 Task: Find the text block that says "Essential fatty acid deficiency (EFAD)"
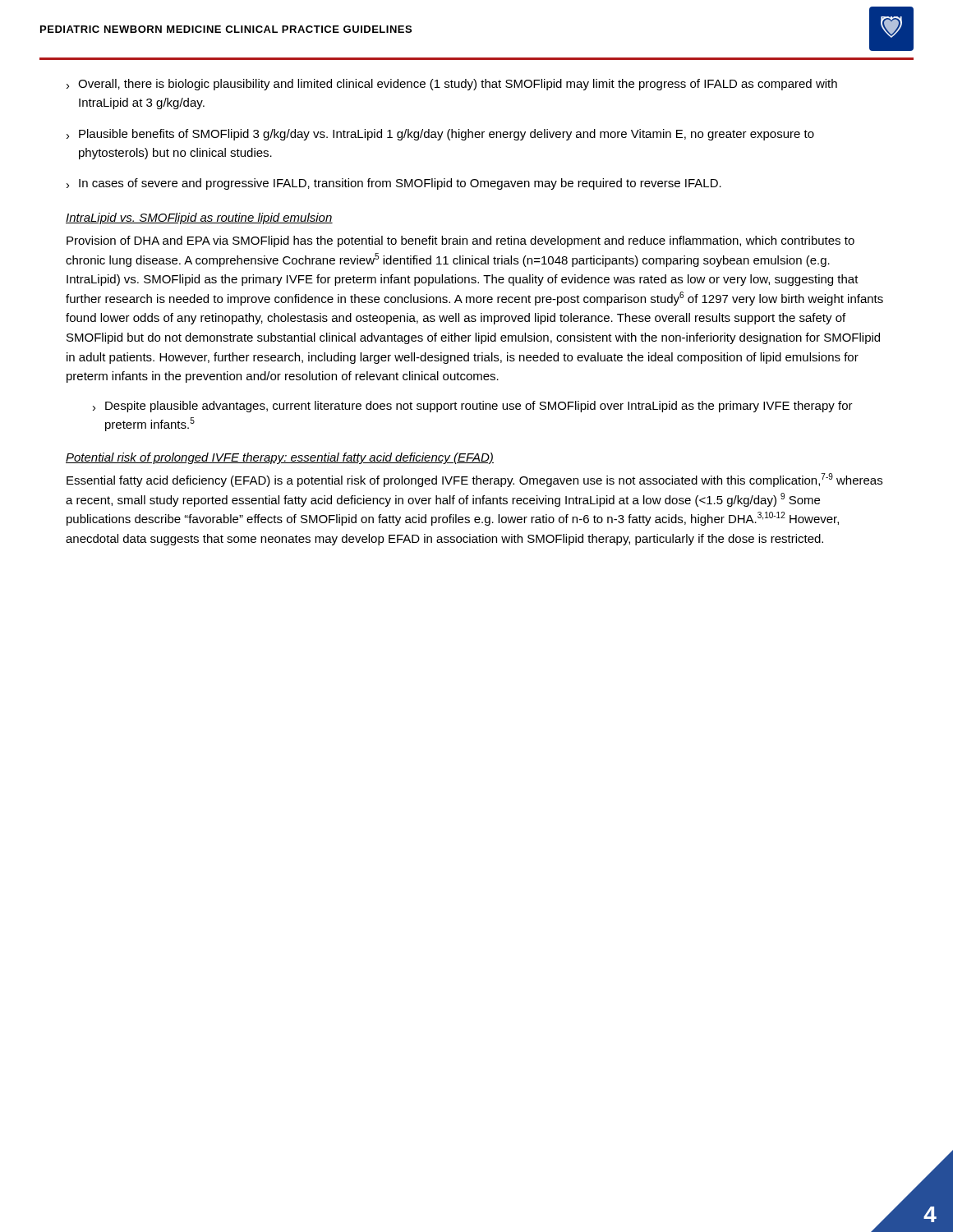(x=474, y=509)
